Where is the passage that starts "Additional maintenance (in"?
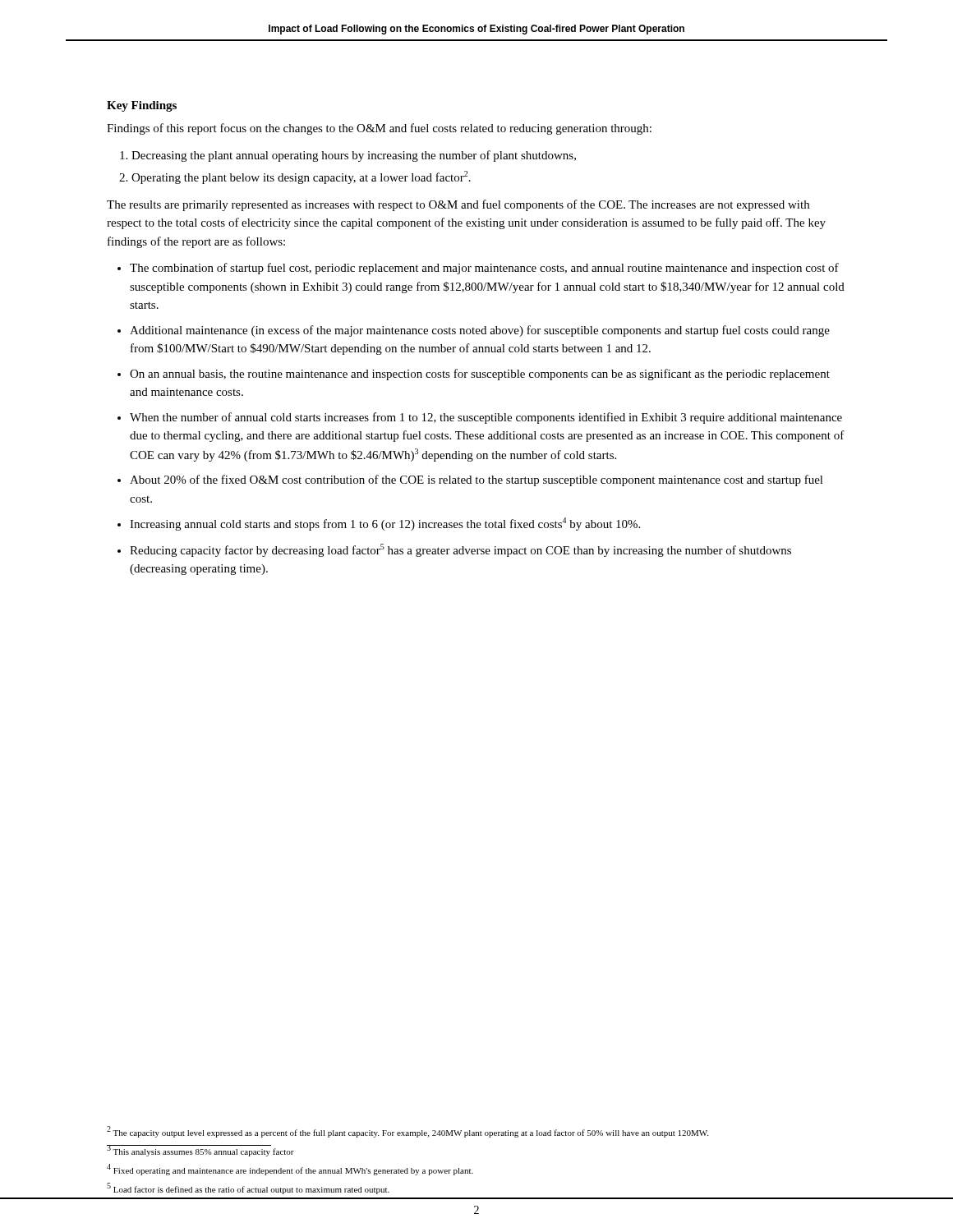 480,339
